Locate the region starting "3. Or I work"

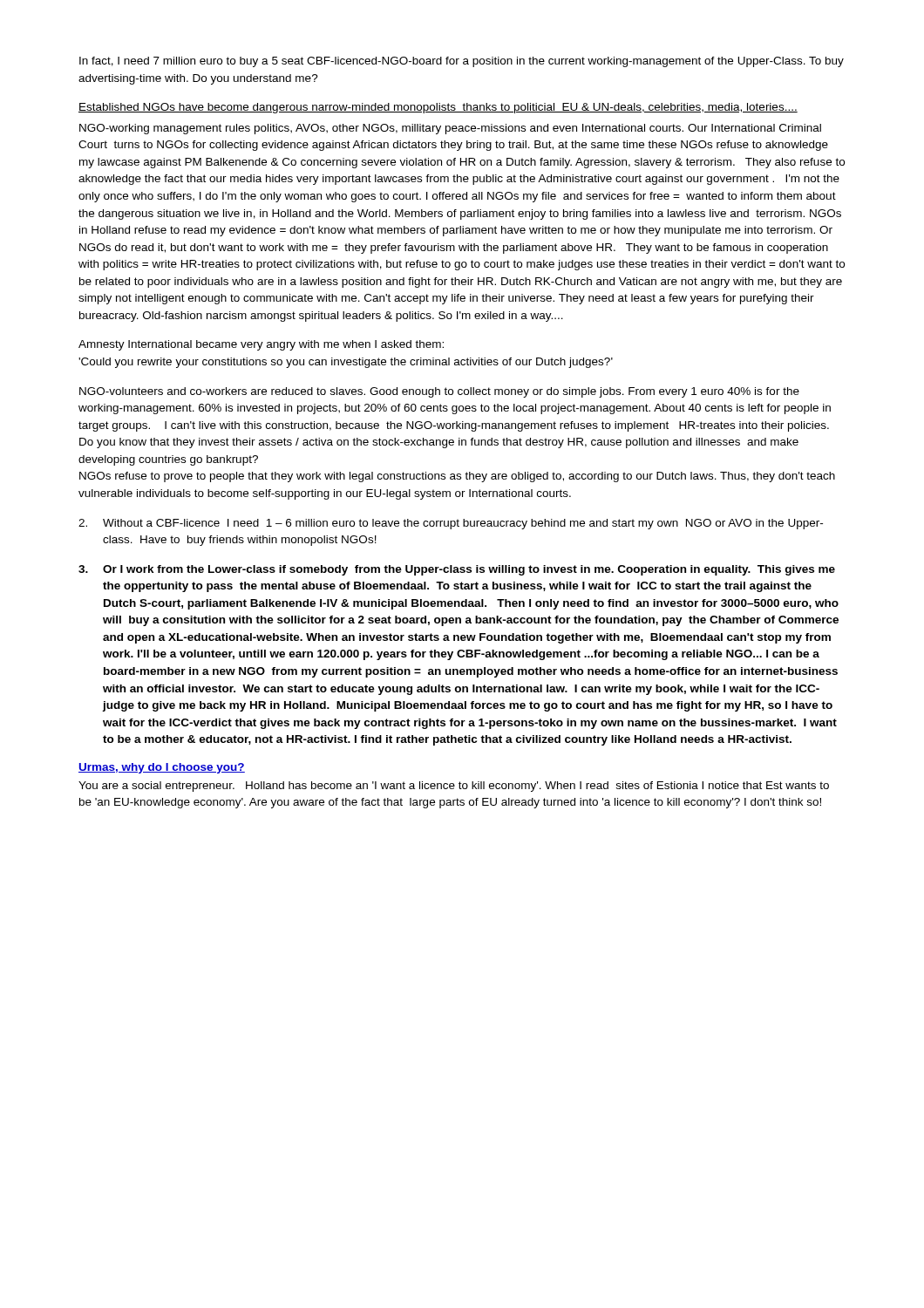click(462, 654)
